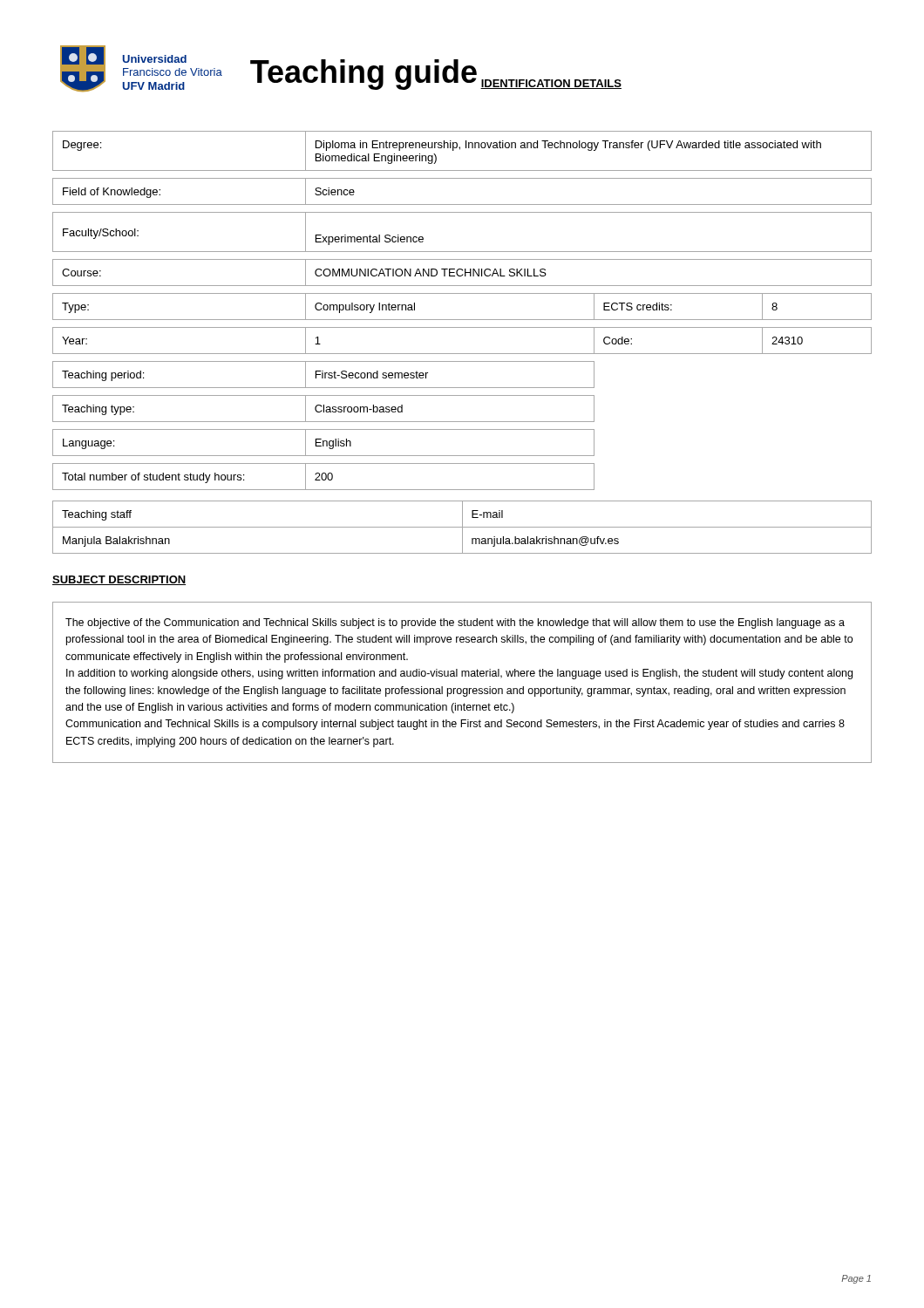The image size is (924, 1308).
Task: Point to "SUBJECT DESCRIPTION"
Action: tap(119, 579)
